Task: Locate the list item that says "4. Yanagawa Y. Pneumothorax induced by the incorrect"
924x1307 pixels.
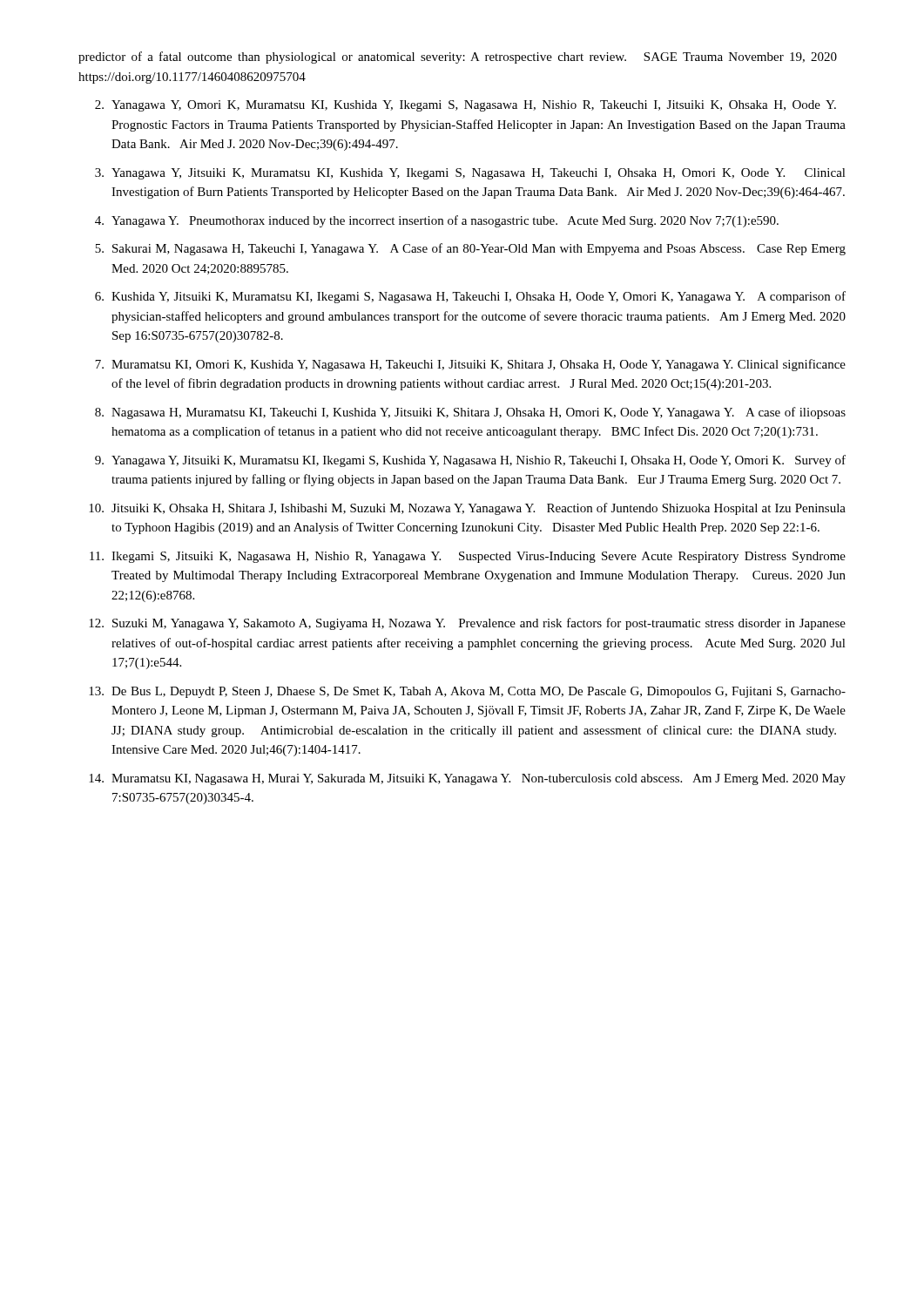Action: pyautogui.click(x=462, y=220)
